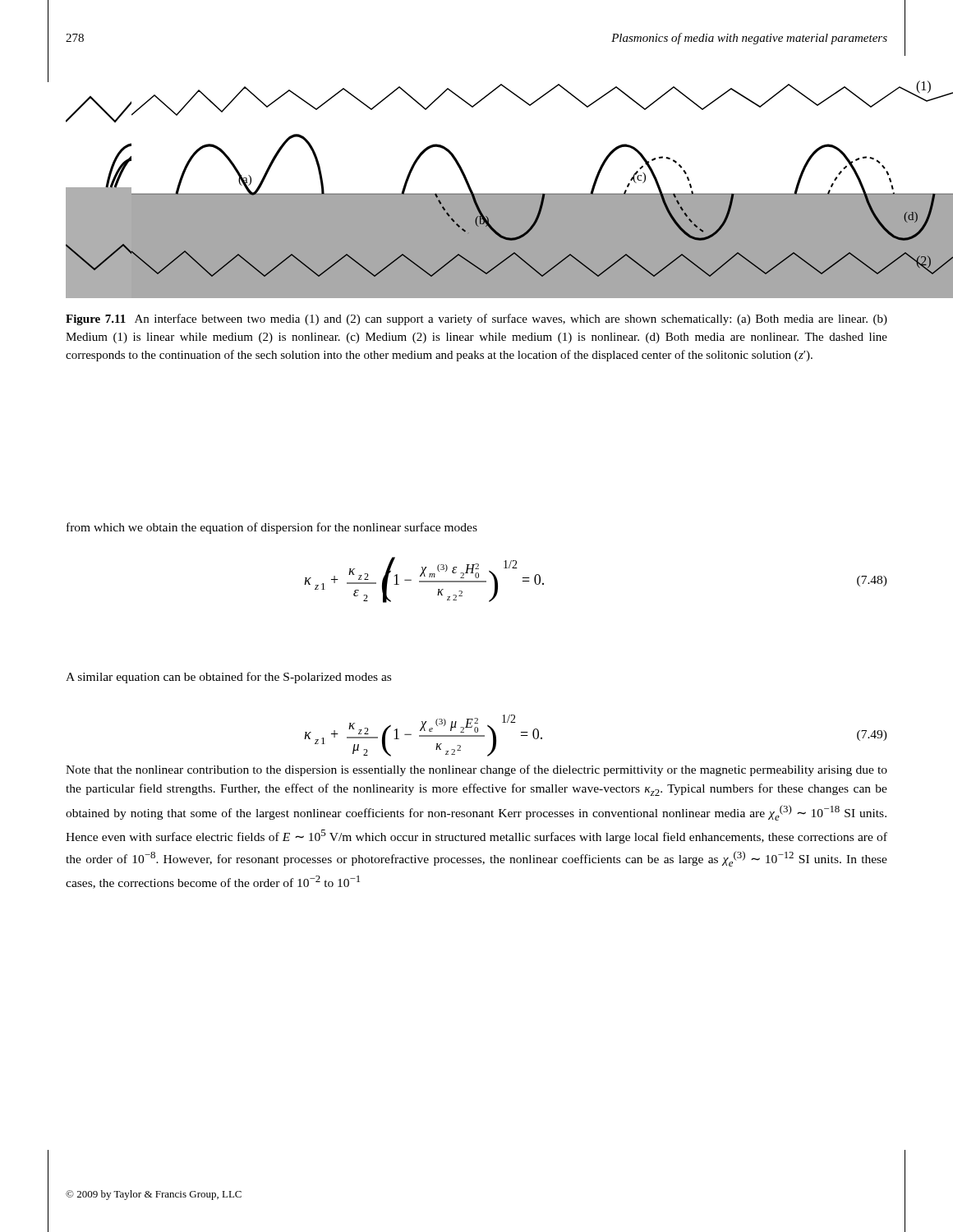This screenshot has height=1232, width=953.
Task: Point to the element starting "from which we obtain the"
Action: click(x=476, y=527)
